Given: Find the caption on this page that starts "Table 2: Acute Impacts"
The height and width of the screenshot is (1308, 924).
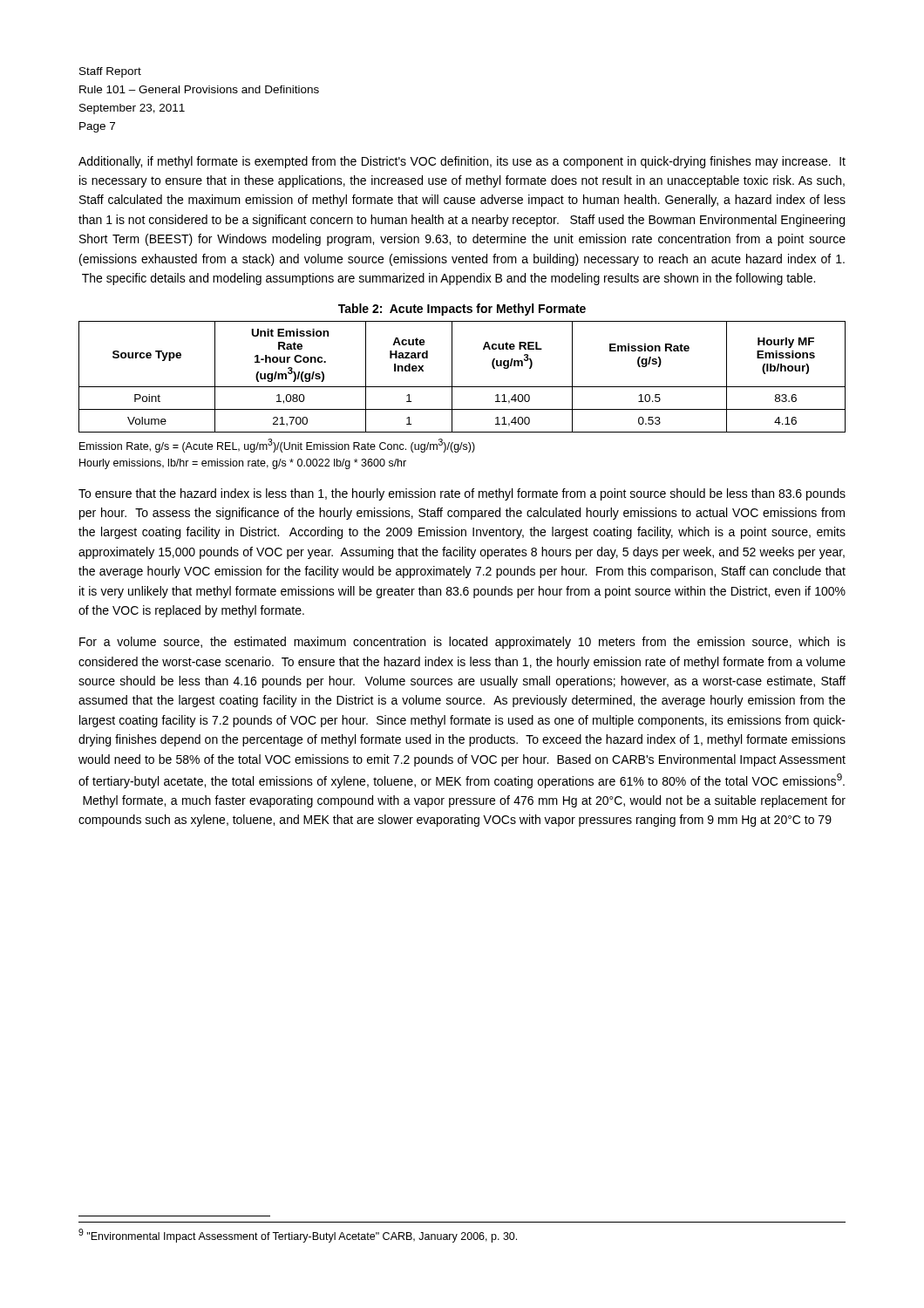Looking at the screenshot, I should (462, 309).
